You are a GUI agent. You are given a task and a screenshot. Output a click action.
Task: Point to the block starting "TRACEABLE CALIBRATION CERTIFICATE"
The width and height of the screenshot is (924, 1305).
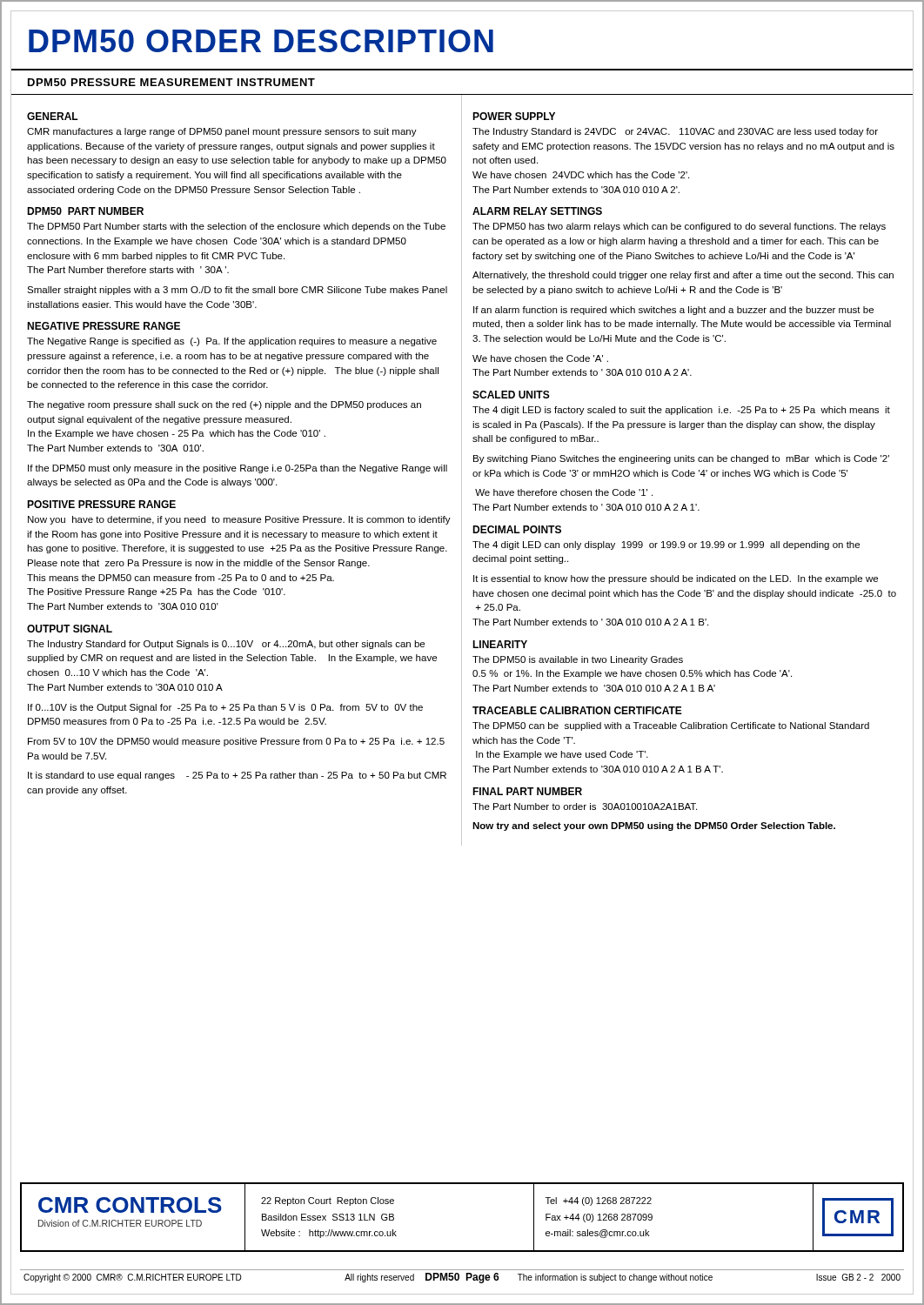(577, 711)
